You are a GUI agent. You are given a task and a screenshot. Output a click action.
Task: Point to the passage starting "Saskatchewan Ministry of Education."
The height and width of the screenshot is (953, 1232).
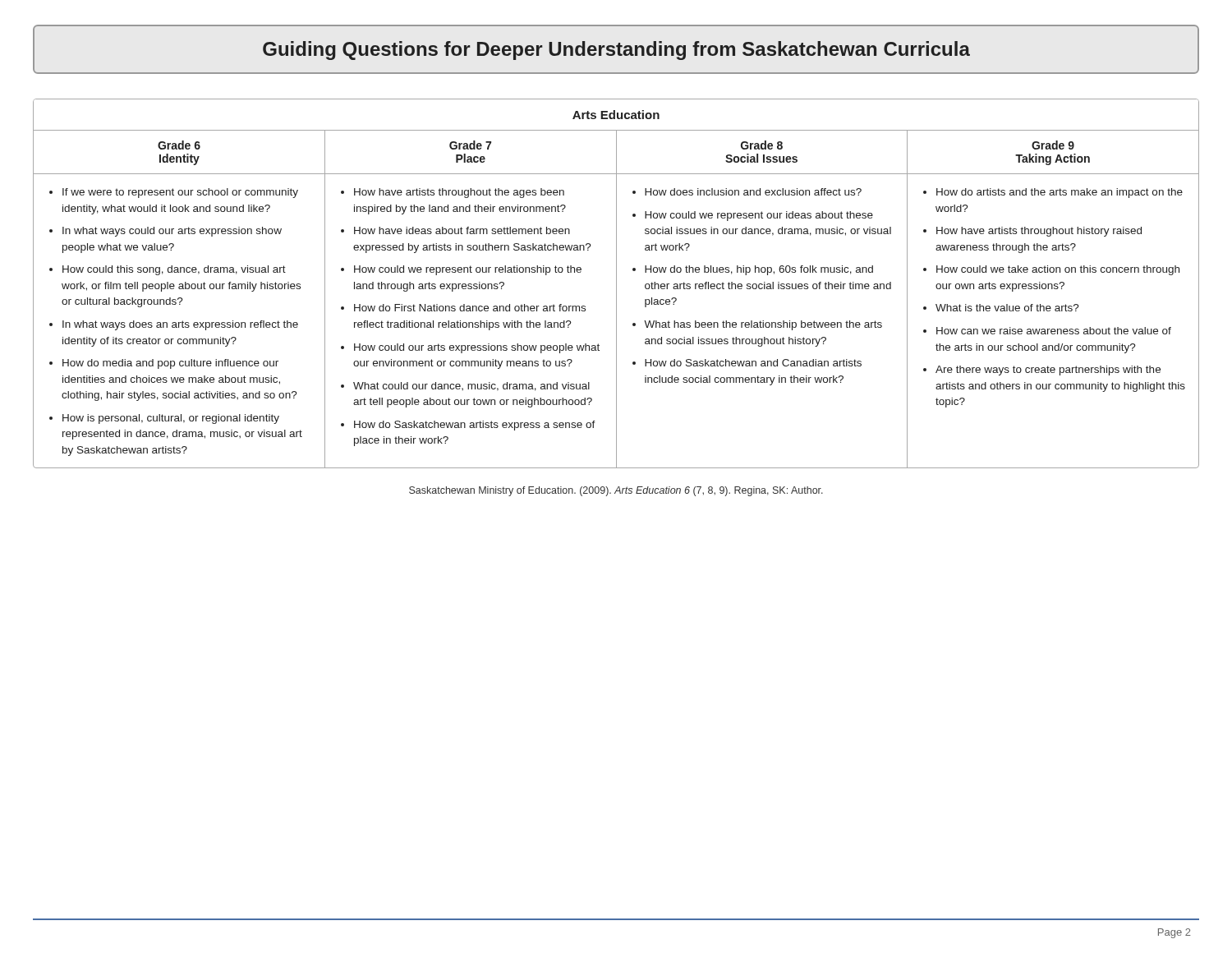pos(616,491)
